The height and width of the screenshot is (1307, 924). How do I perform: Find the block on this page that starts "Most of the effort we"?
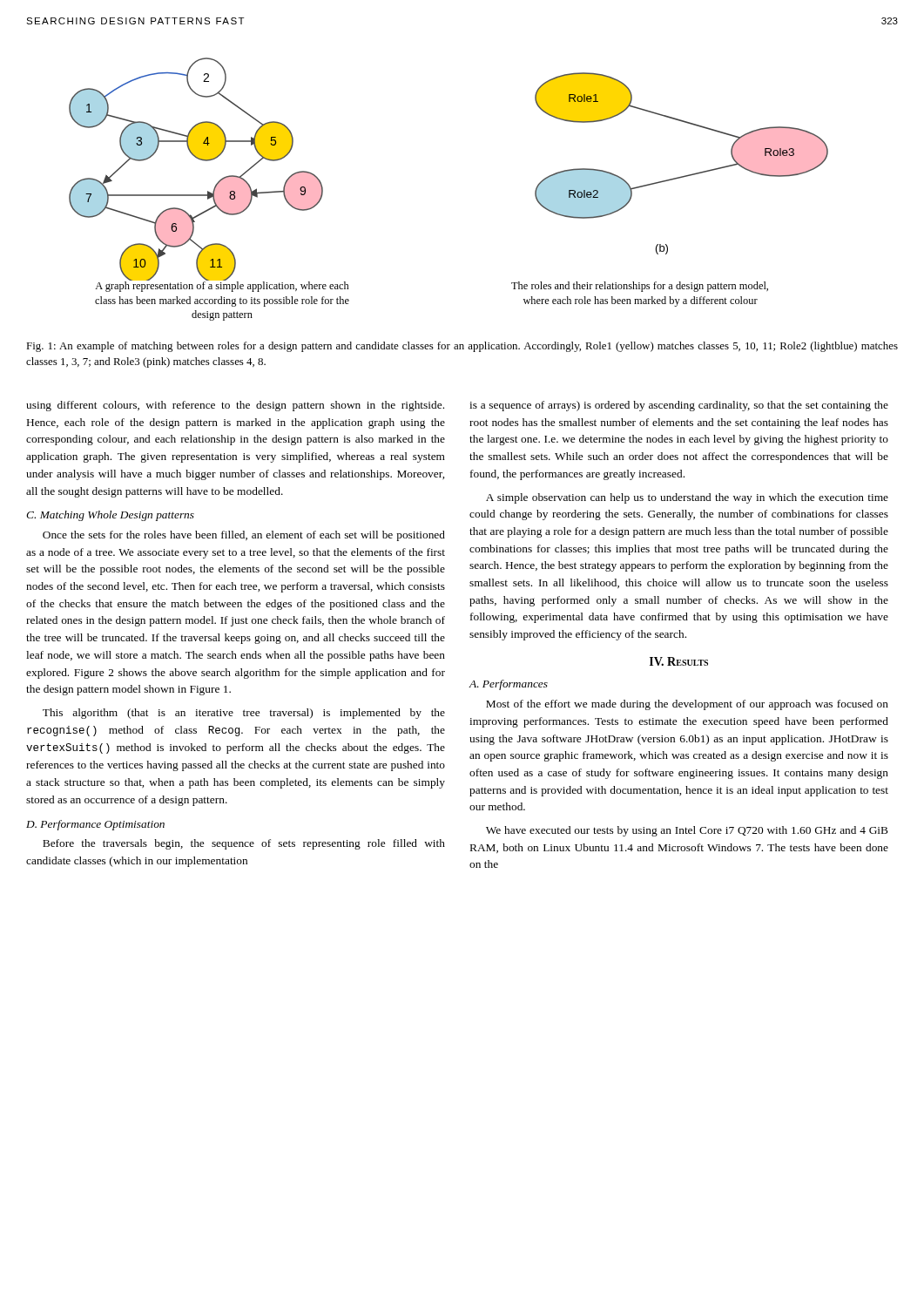[679, 784]
